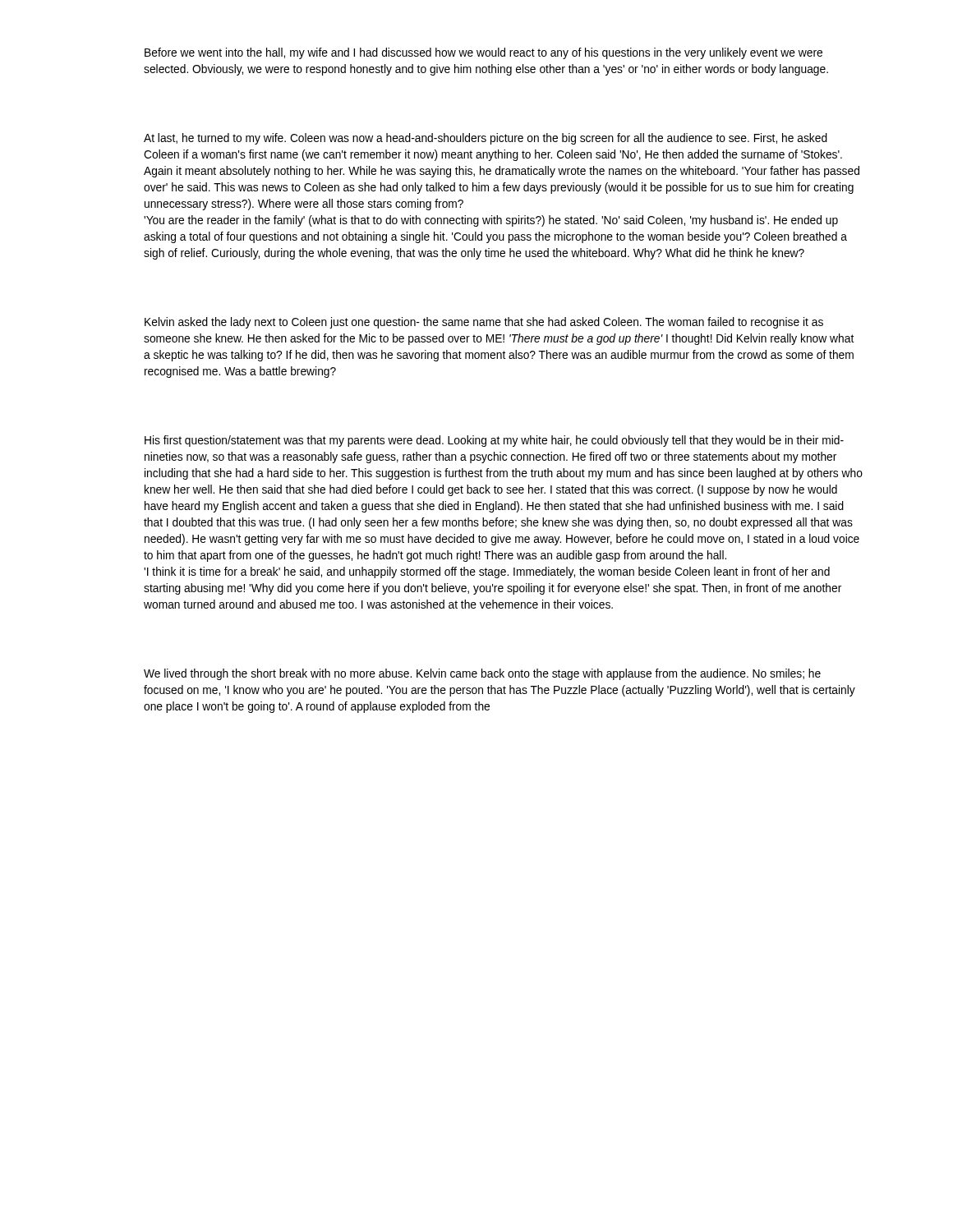
Task: Locate the block starting "Kelvin asked the lady next to"
Action: click(499, 347)
